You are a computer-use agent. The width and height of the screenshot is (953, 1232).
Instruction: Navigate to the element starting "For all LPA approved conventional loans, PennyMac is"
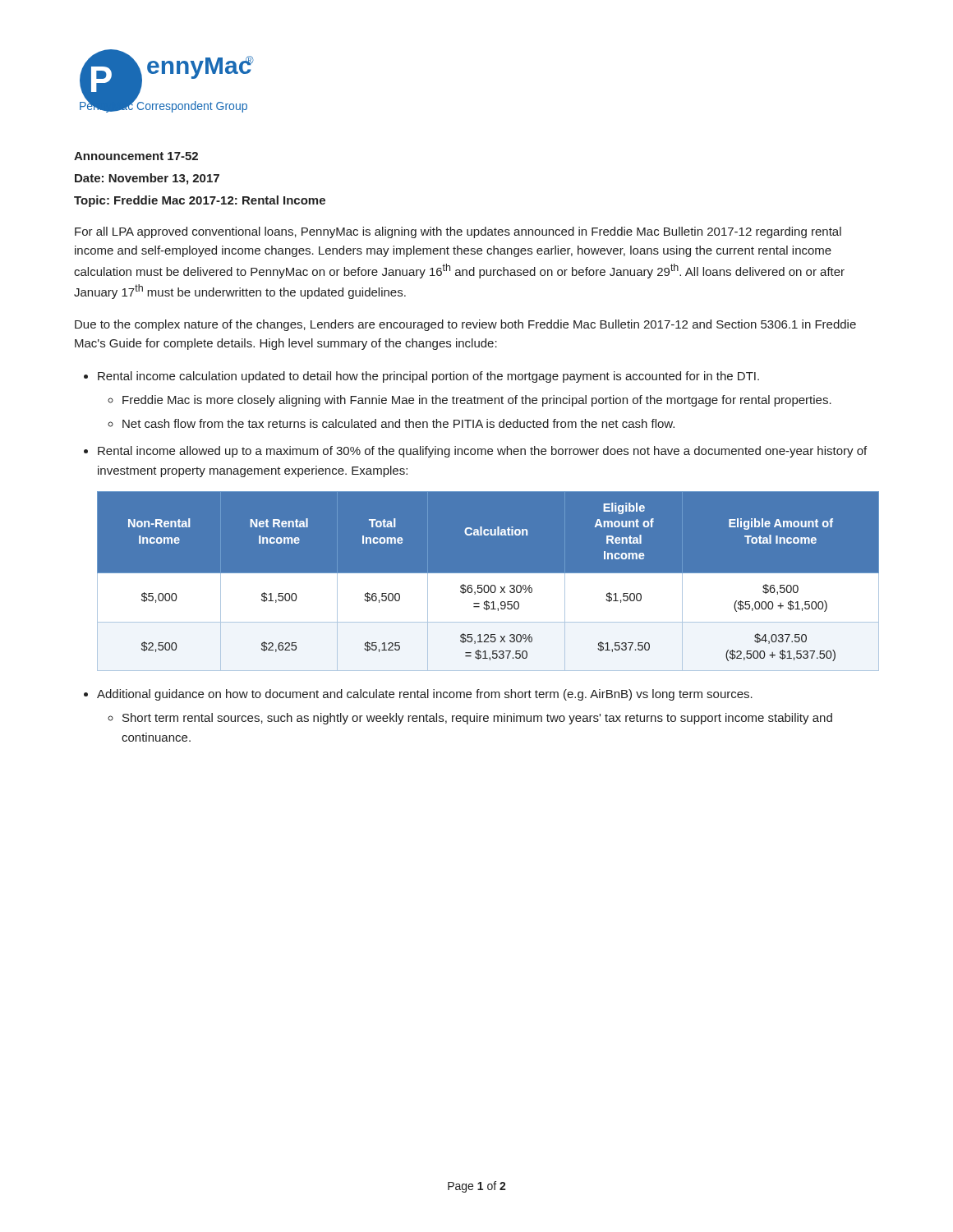tap(459, 261)
